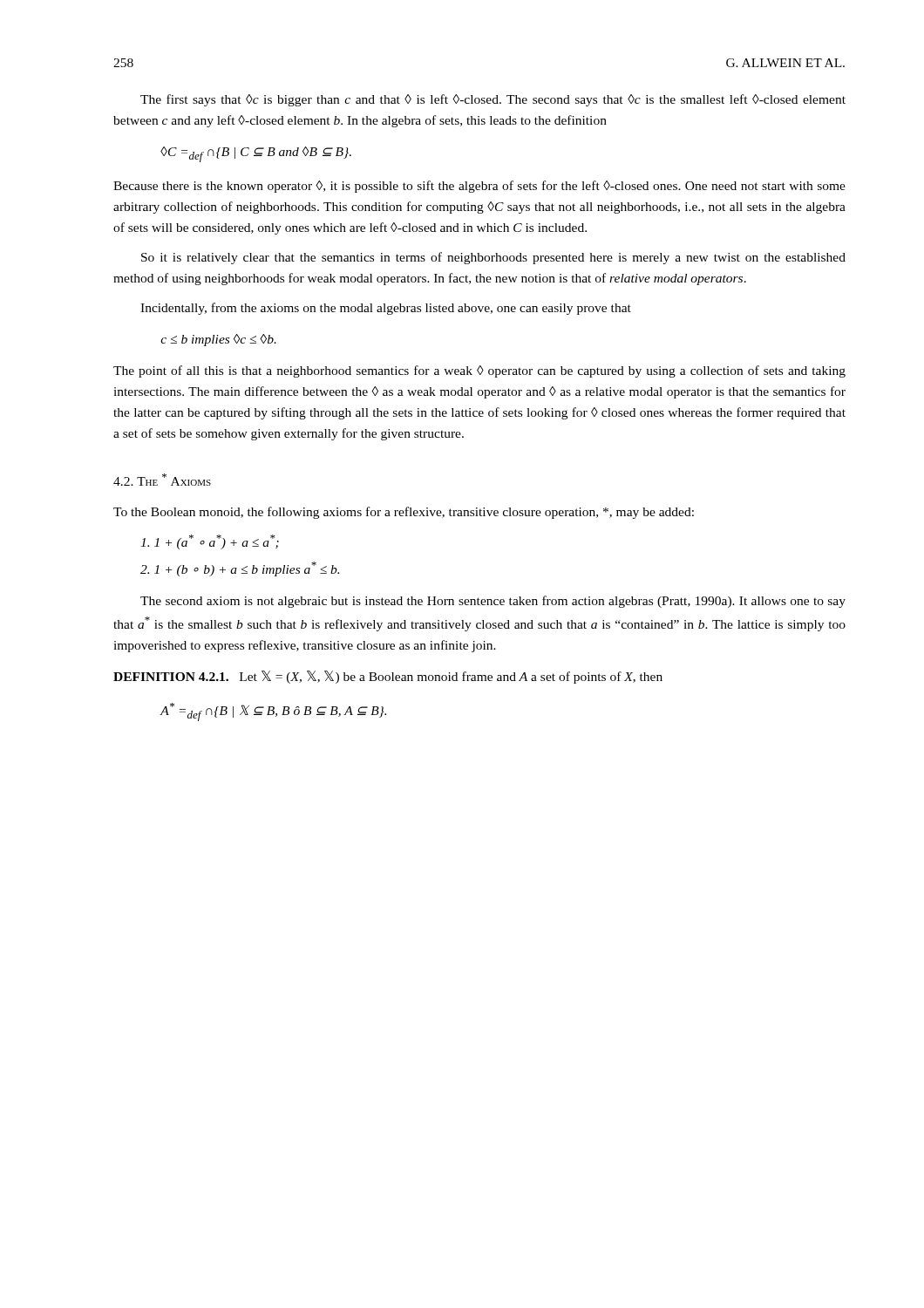Image resolution: width=924 pixels, height=1308 pixels.
Task: Select the formula that reads "A* =def ∩{B | 𝕏 ⊆ B,"
Action: tap(274, 710)
